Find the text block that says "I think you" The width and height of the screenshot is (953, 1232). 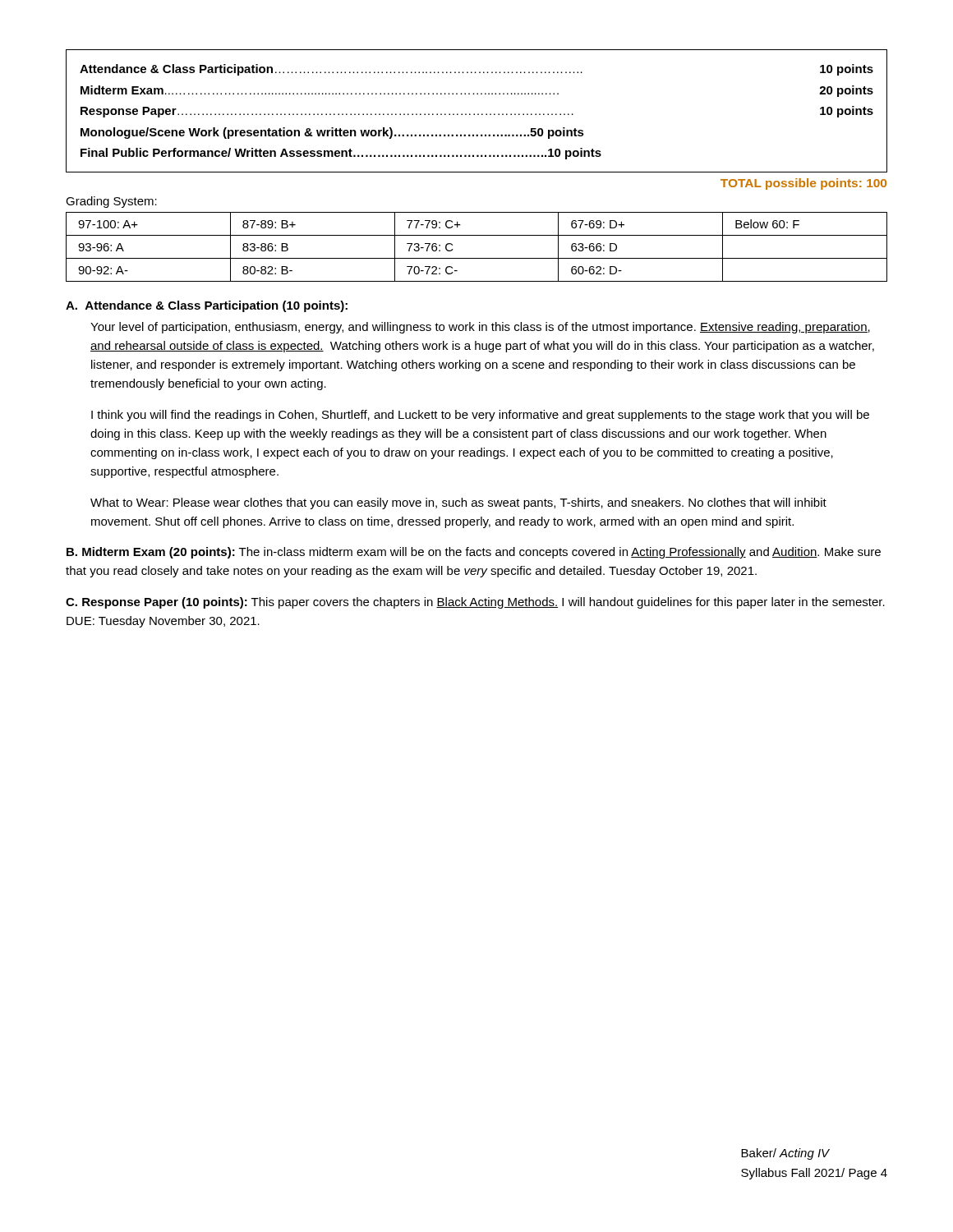click(x=480, y=443)
